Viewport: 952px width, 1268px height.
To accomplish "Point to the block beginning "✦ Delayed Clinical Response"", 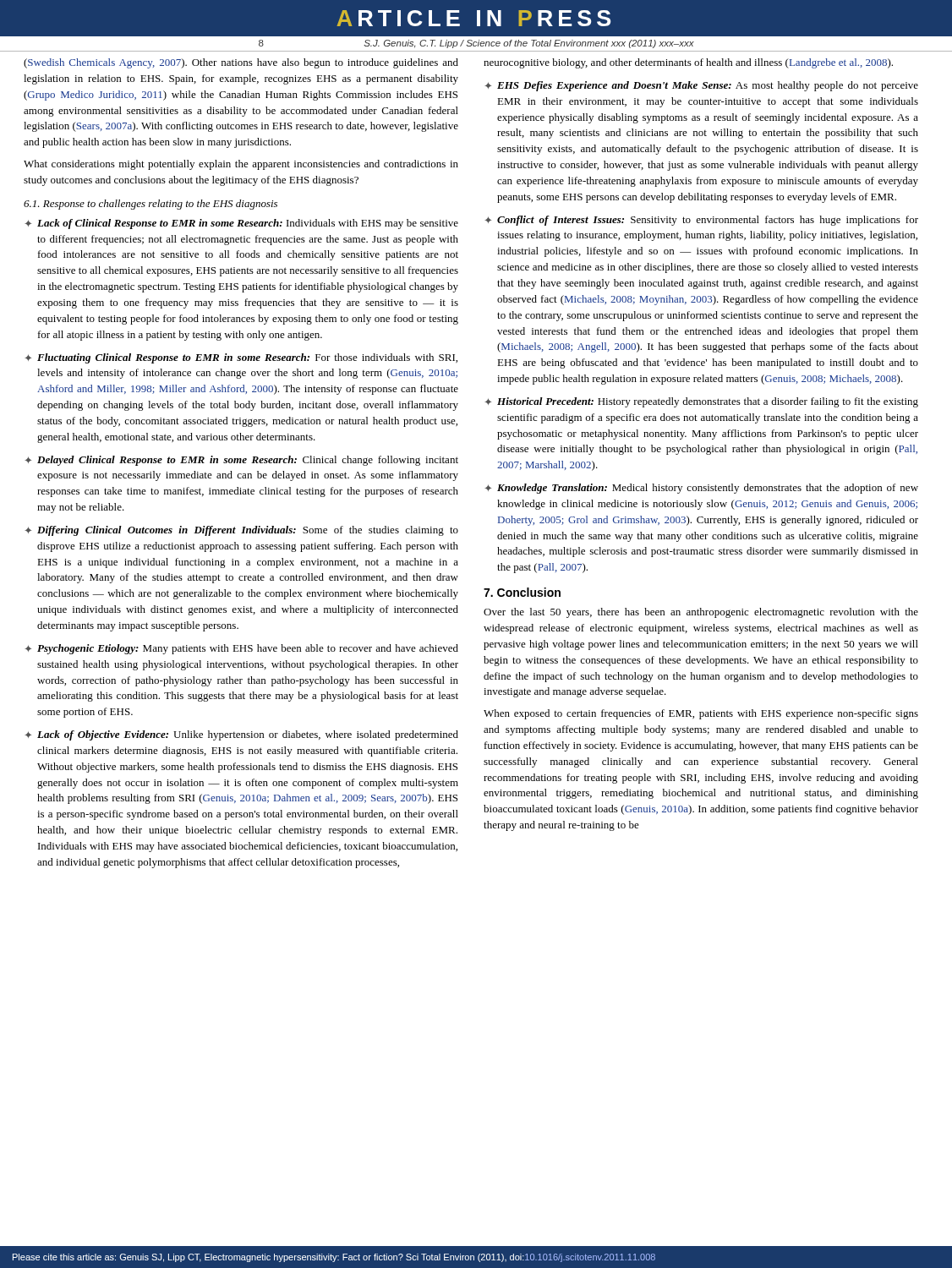I will (x=241, y=484).
